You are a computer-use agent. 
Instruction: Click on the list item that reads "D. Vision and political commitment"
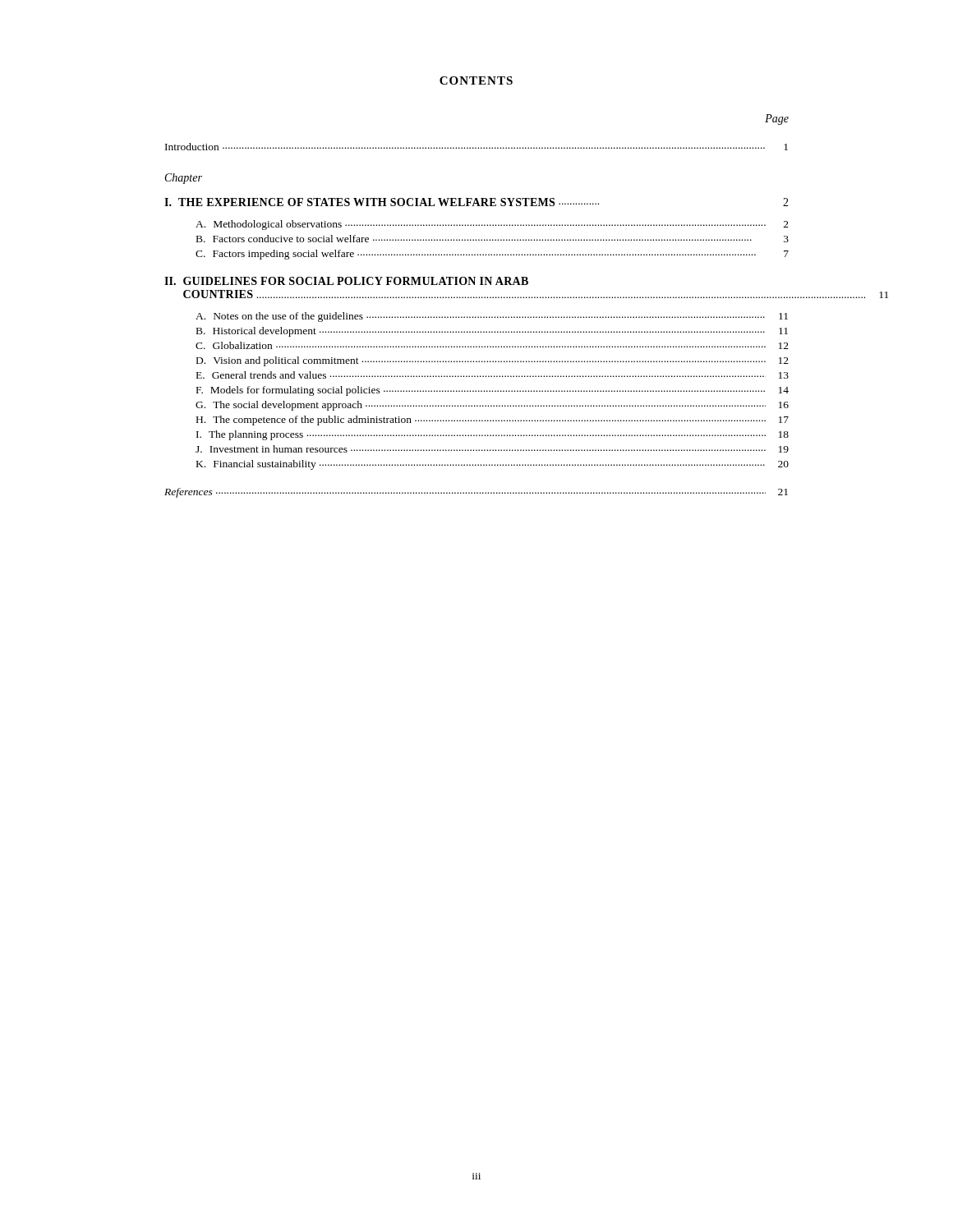[476, 361]
